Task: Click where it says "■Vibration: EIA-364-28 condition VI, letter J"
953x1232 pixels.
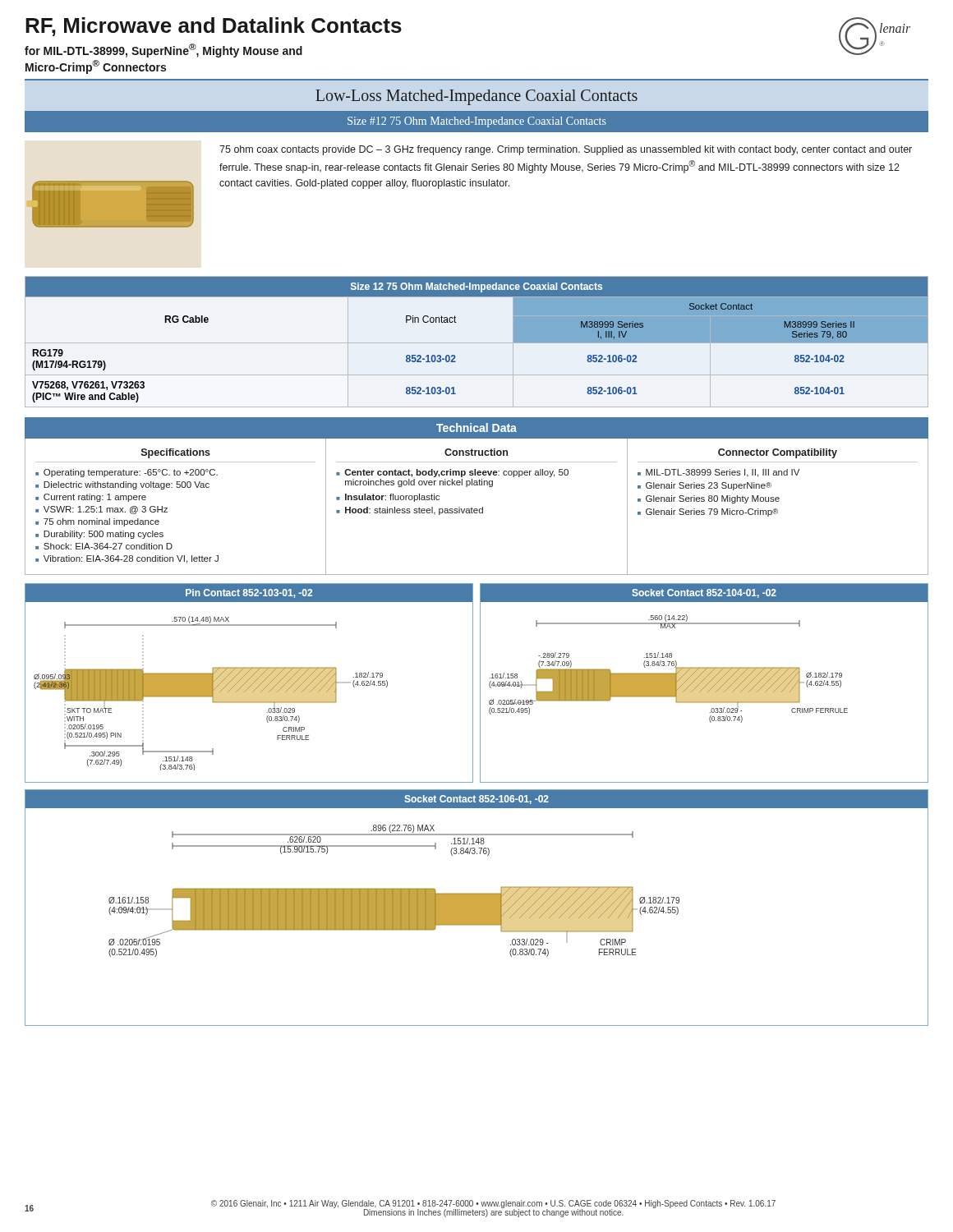Action: click(x=127, y=558)
